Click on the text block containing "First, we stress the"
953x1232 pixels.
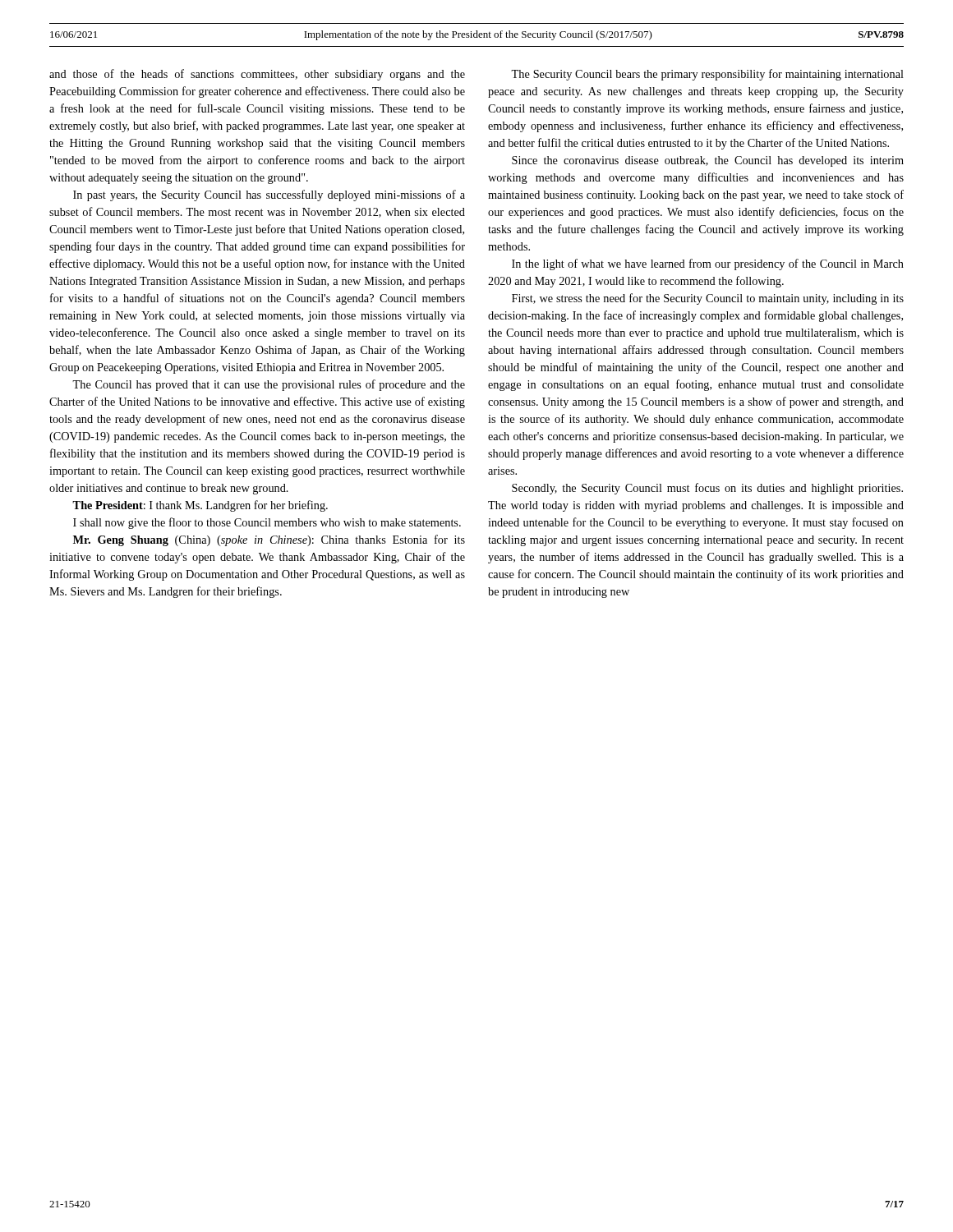tap(696, 385)
